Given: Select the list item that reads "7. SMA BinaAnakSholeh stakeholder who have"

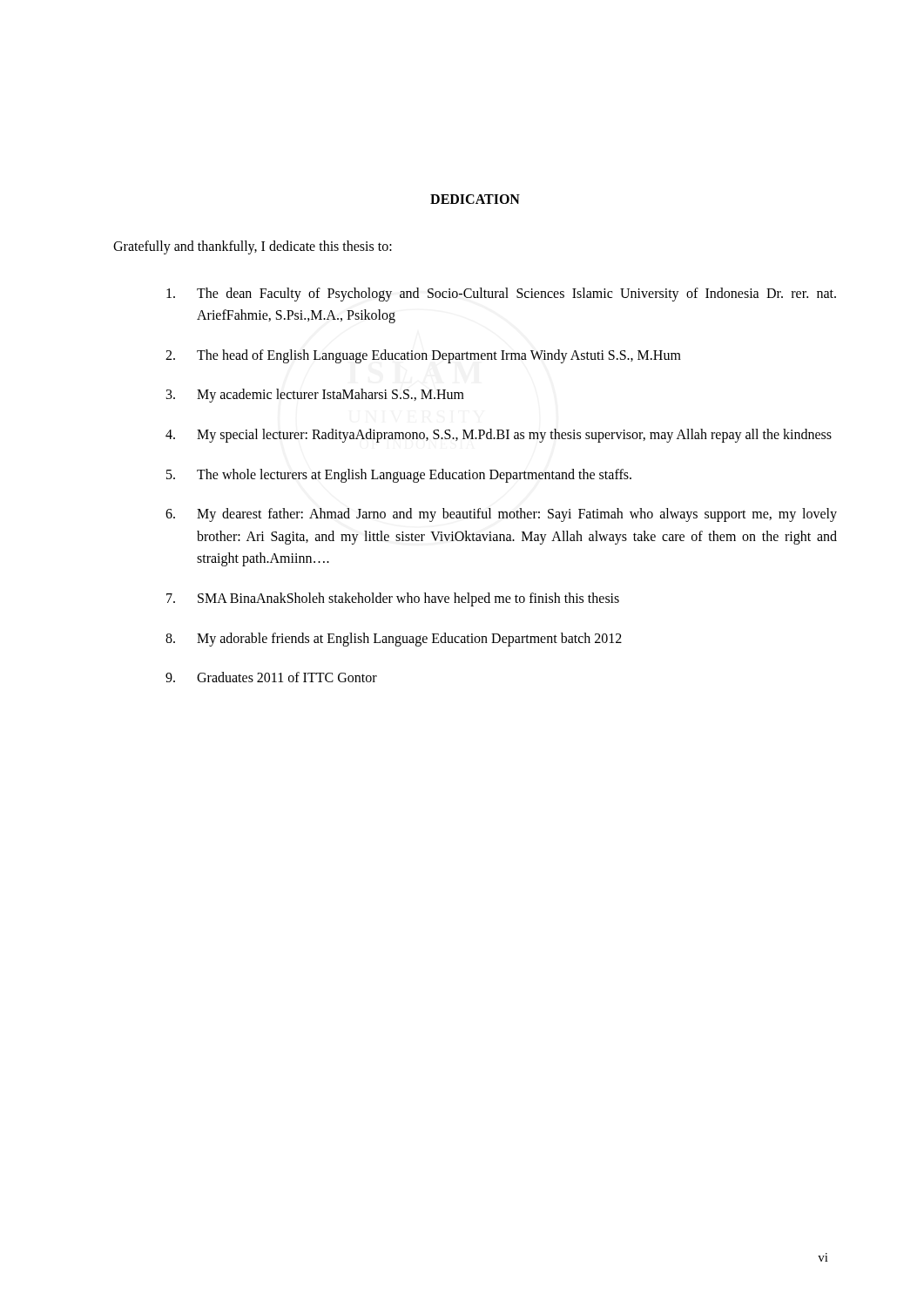Looking at the screenshot, I should click(501, 598).
